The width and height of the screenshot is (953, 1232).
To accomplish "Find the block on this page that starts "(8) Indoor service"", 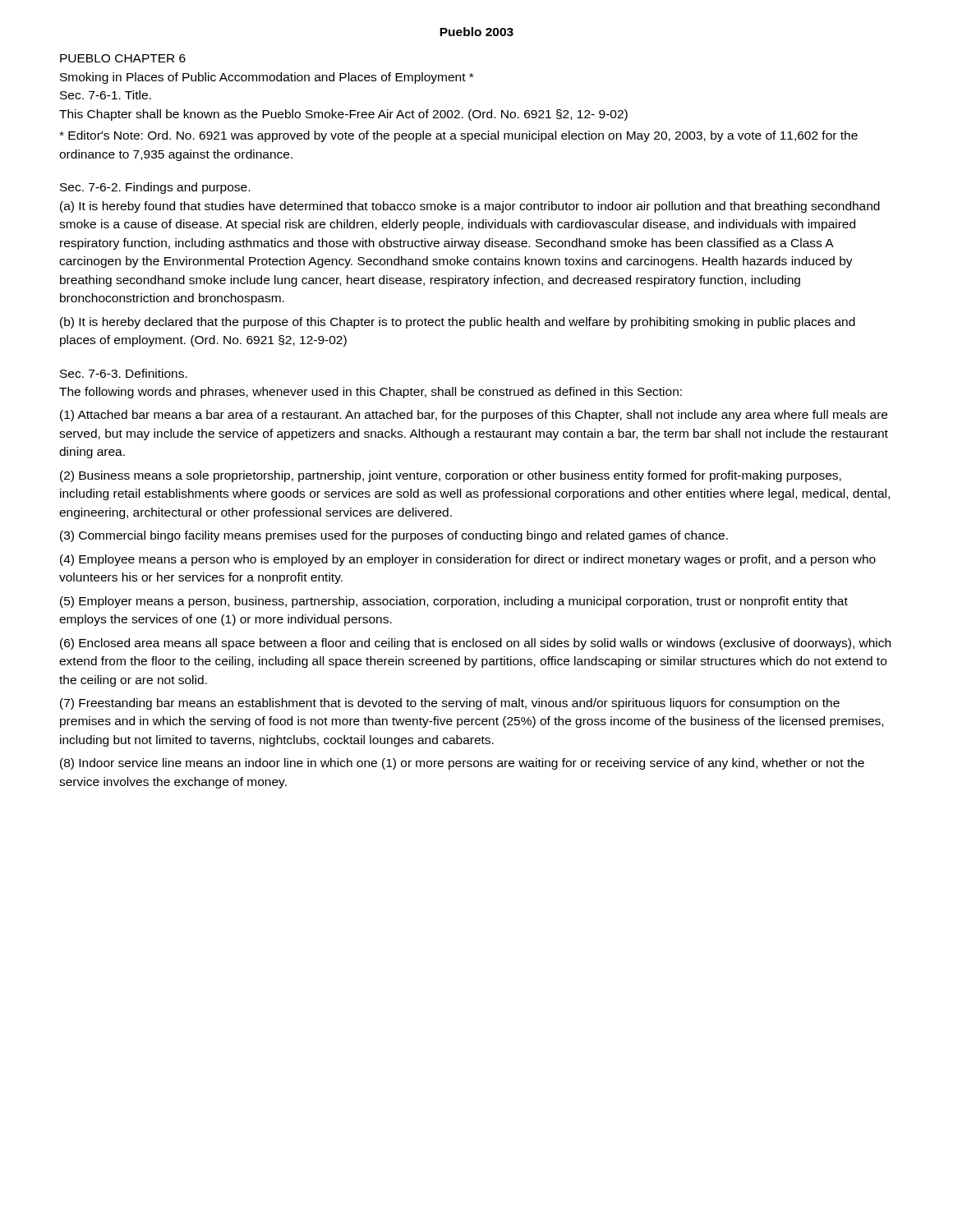I will click(x=462, y=772).
